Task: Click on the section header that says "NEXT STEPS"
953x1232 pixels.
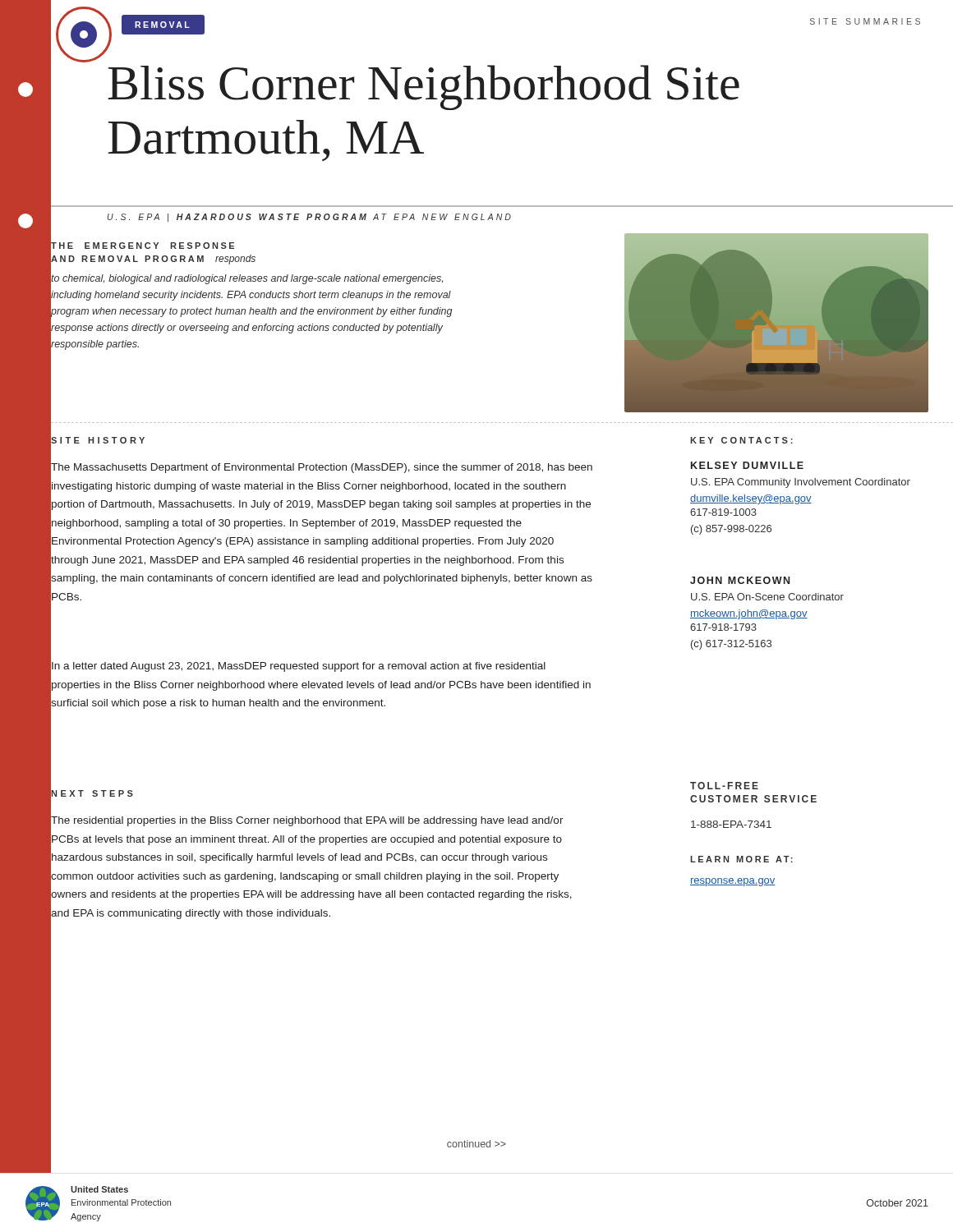Action: click(x=93, y=793)
